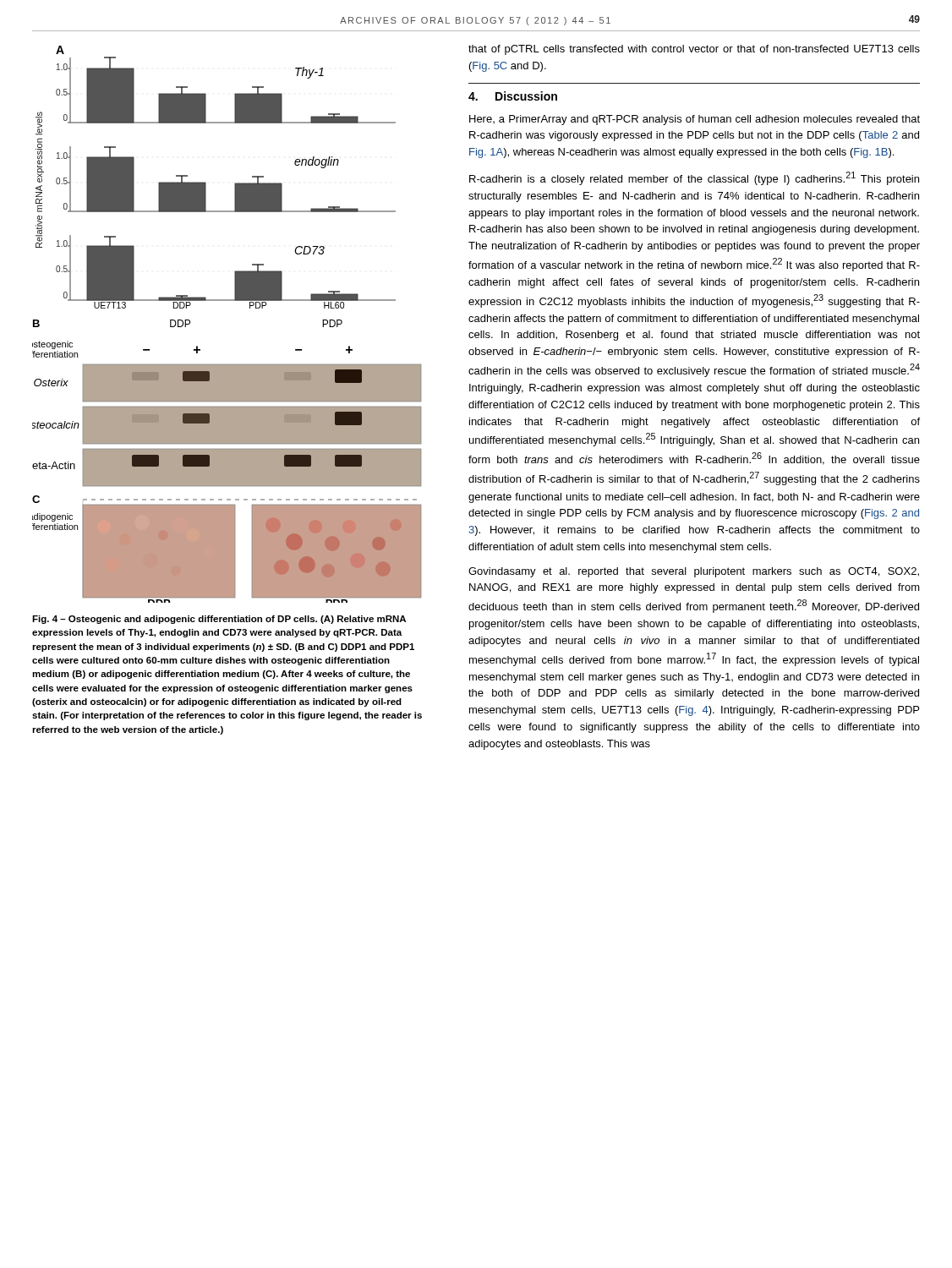Locate the text block containing "Here, a PrimerArray and qRT-PCR"
Viewport: 952px width, 1268px height.
click(694, 135)
